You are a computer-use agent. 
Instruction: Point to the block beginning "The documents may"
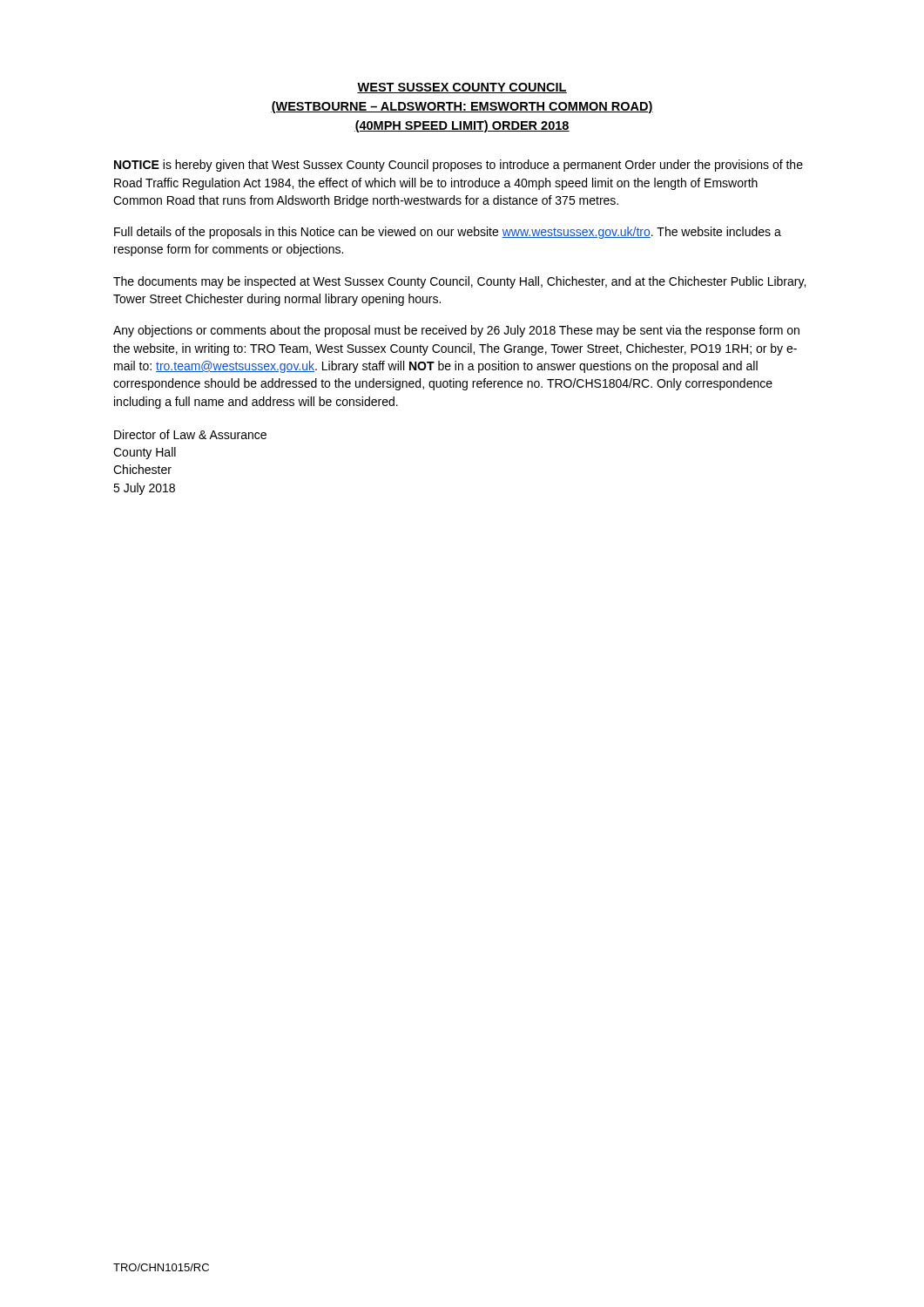pos(460,290)
